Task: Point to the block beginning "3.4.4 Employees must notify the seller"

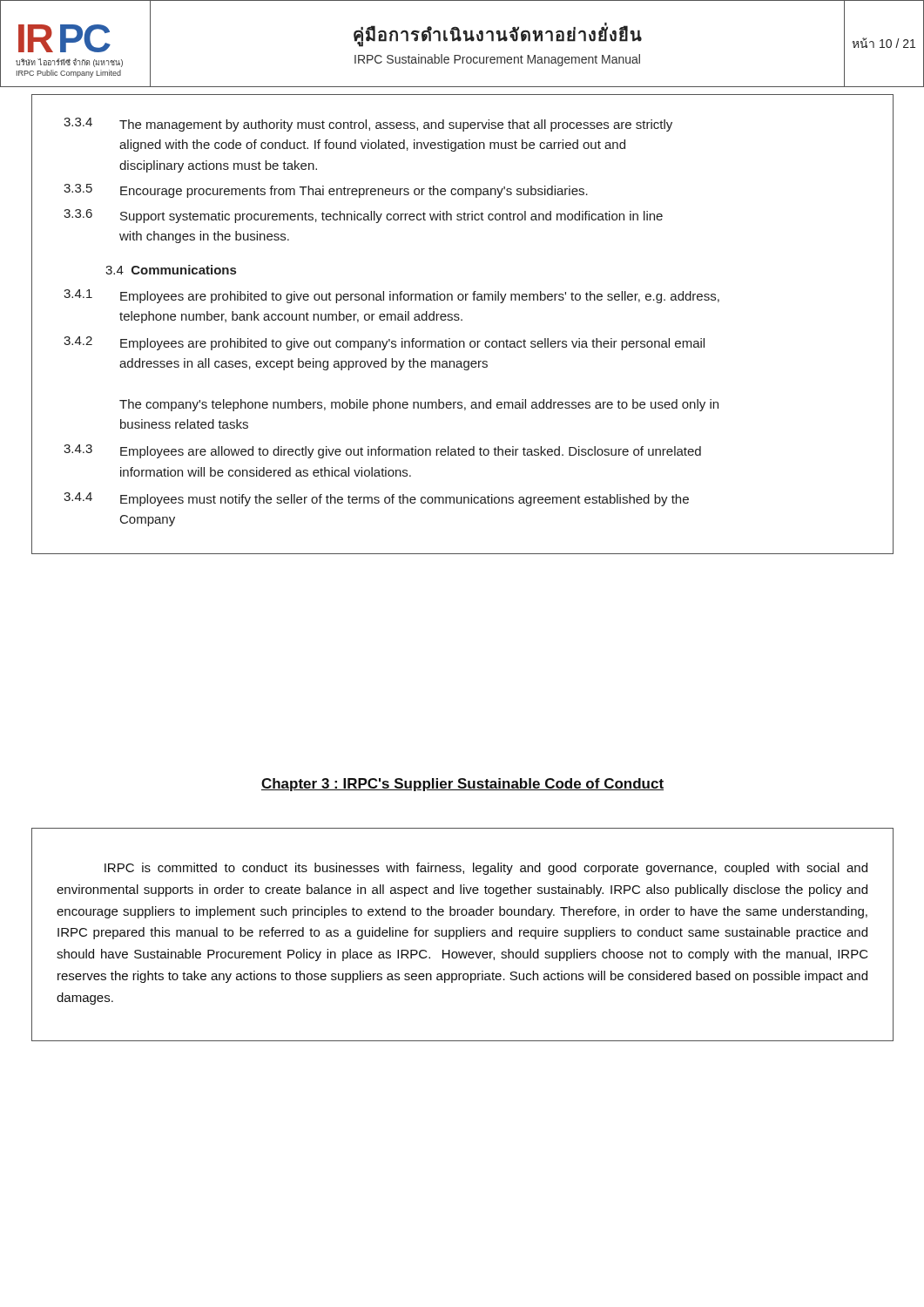Action: tap(462, 509)
